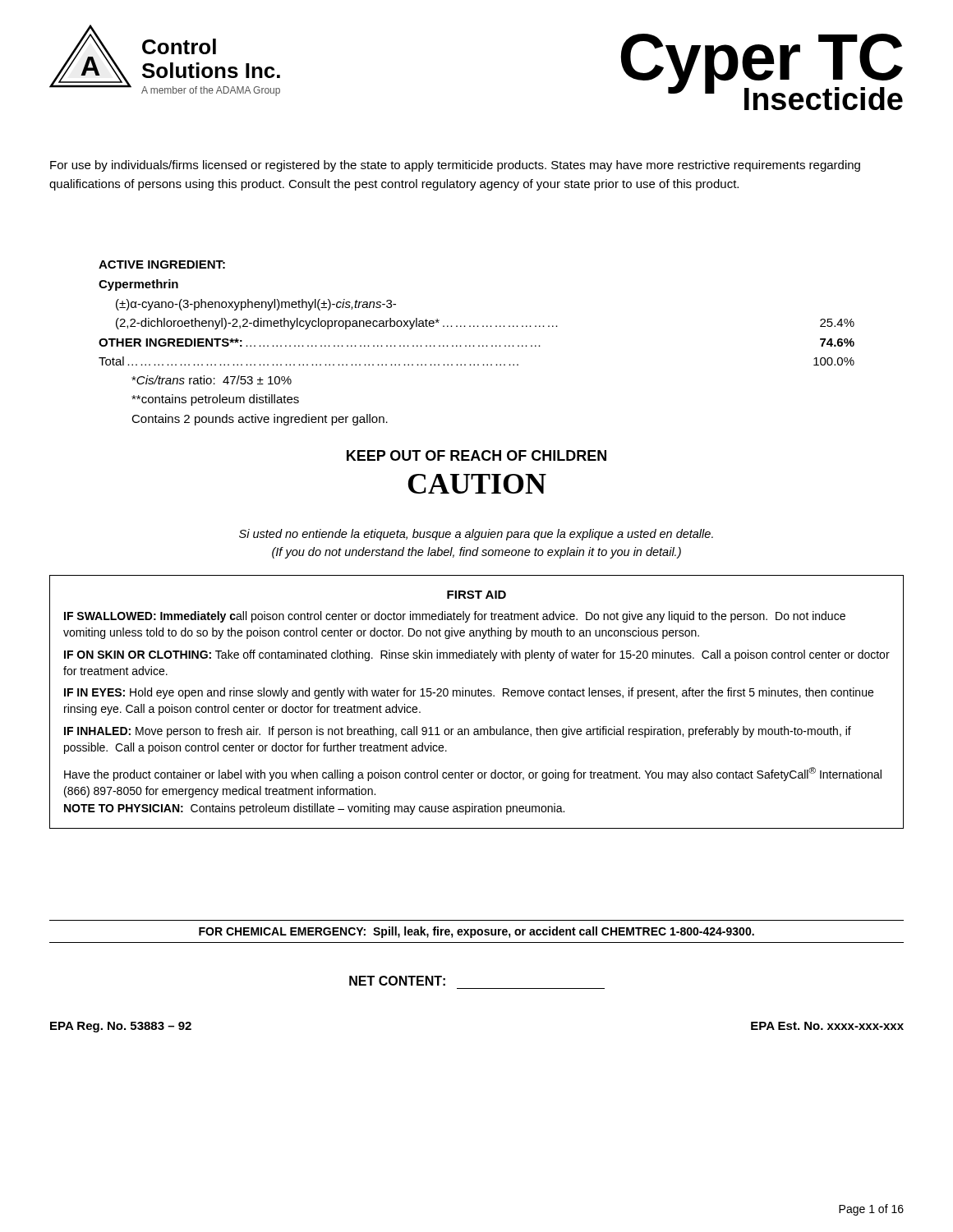
Task: Find "ACTIVE INGREDIENT:" on this page
Action: [162, 264]
